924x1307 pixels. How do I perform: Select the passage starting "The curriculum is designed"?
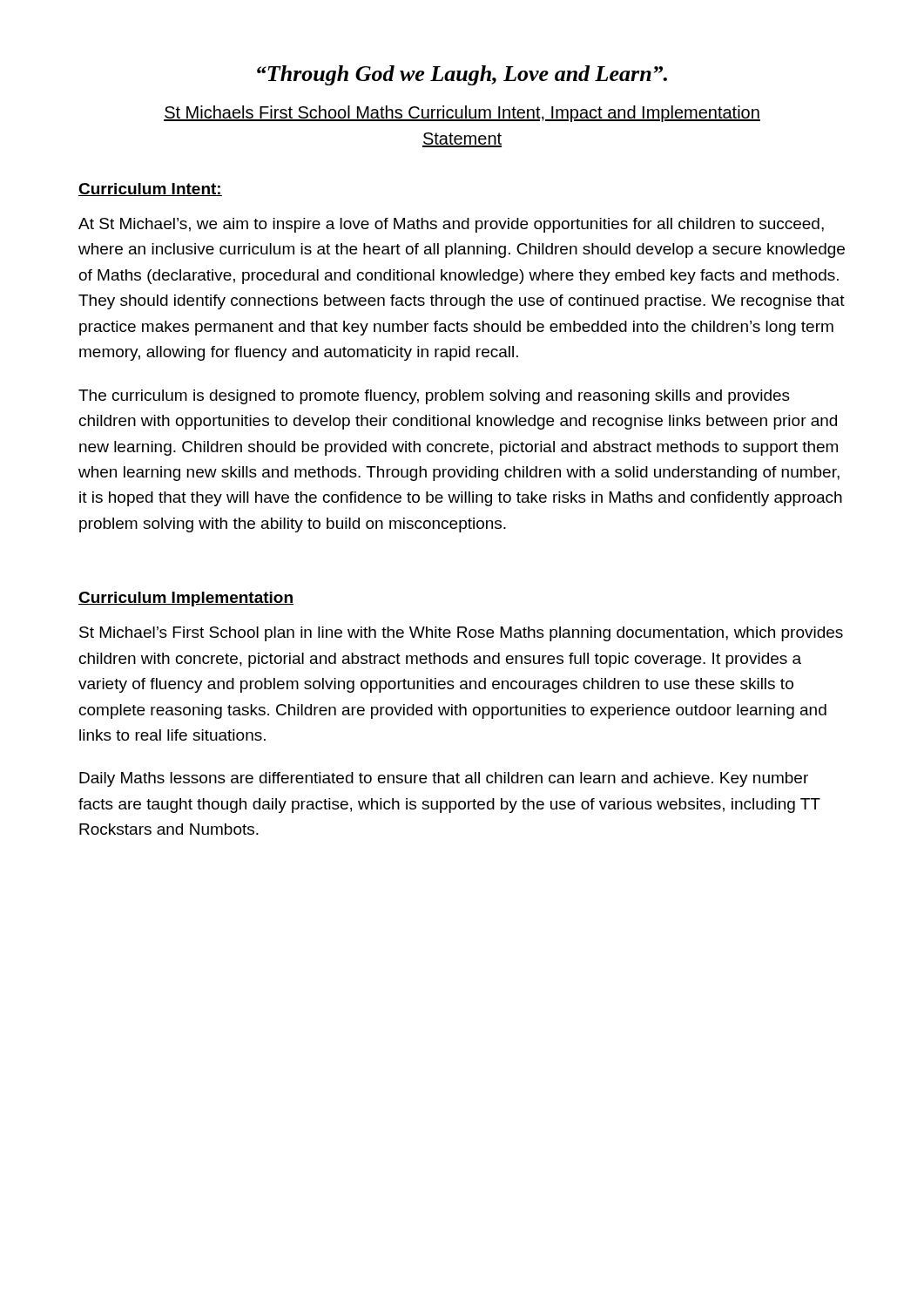click(461, 459)
